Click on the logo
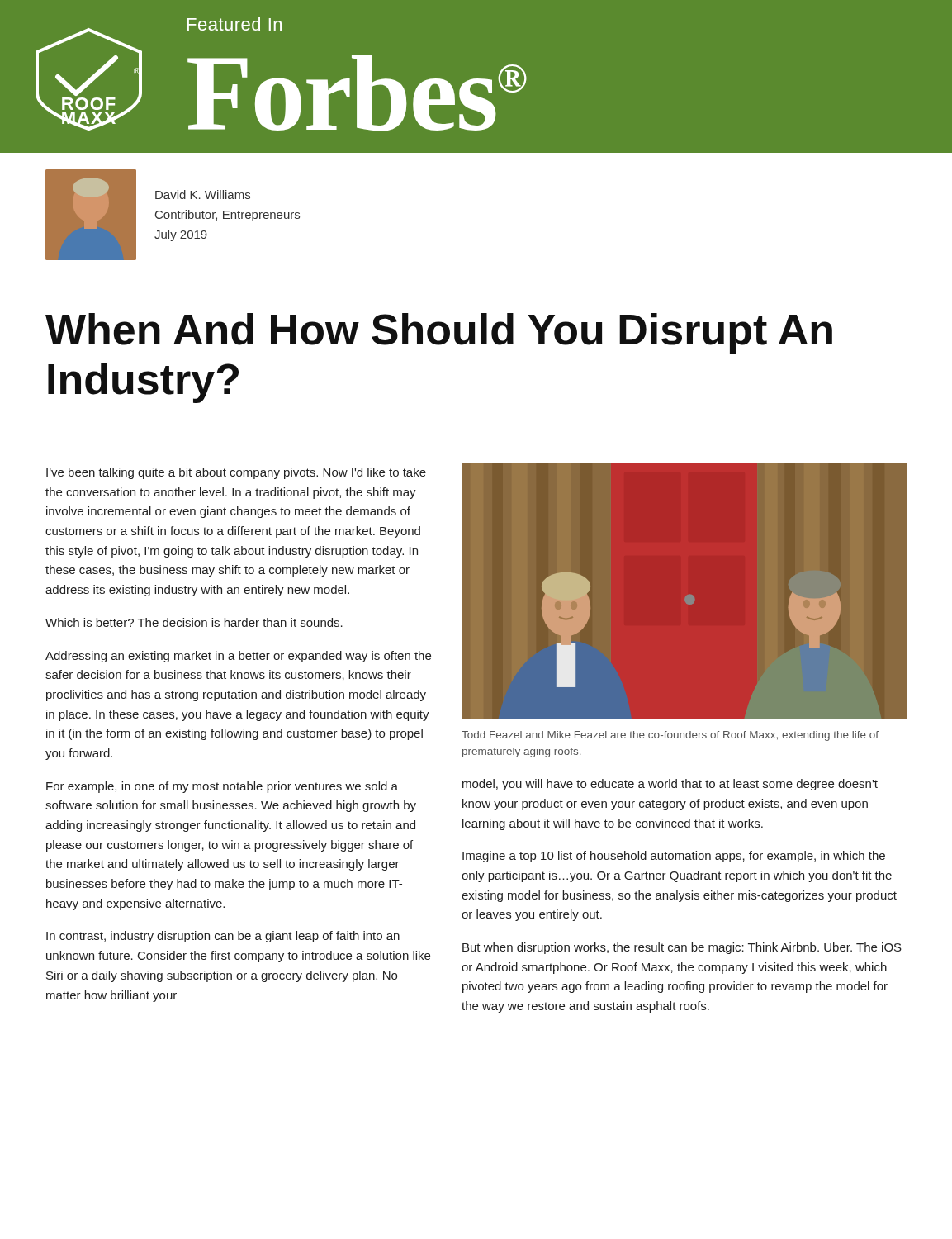The width and height of the screenshot is (952, 1239). click(x=476, y=76)
